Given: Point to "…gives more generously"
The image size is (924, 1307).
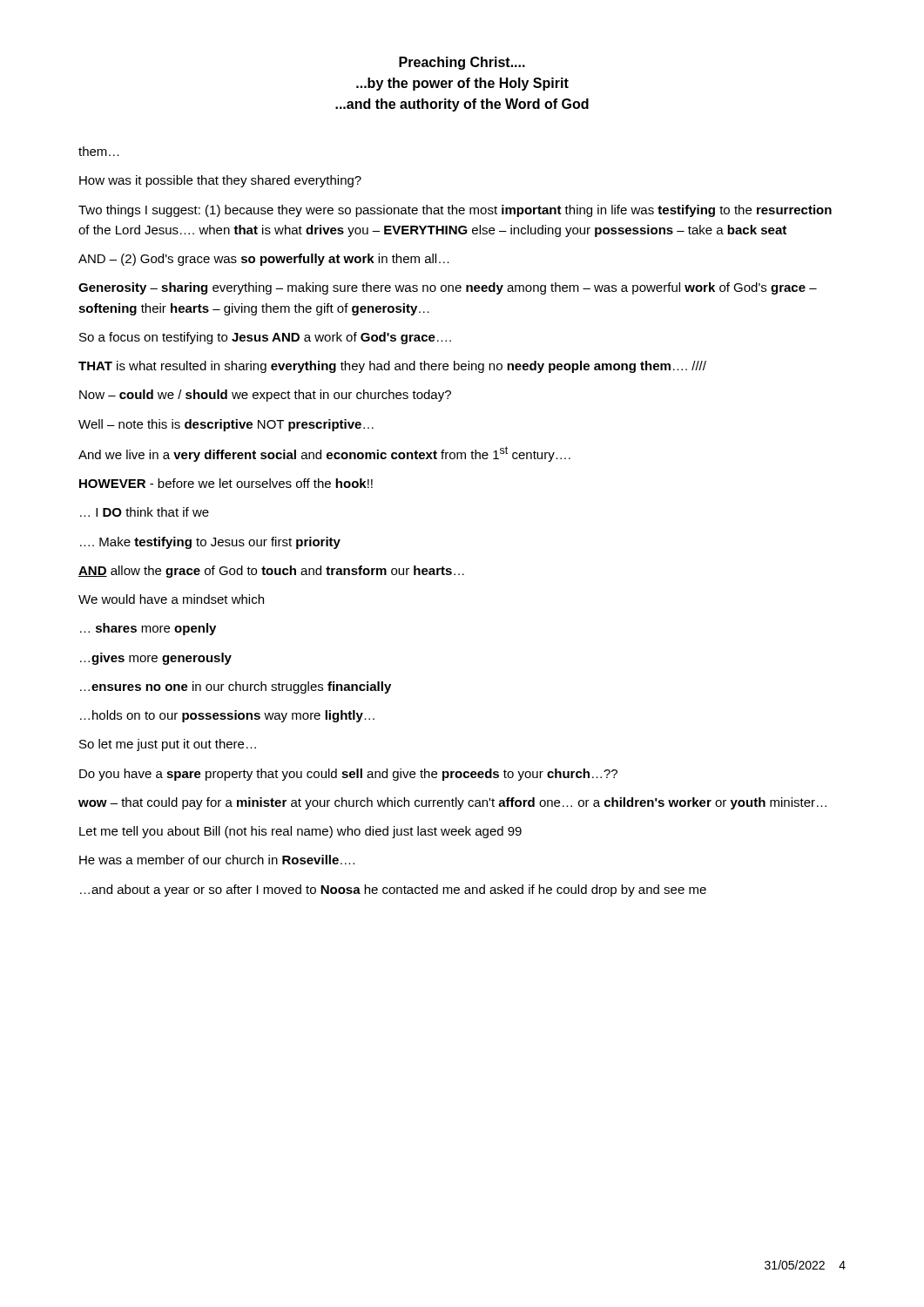Looking at the screenshot, I should (155, 657).
